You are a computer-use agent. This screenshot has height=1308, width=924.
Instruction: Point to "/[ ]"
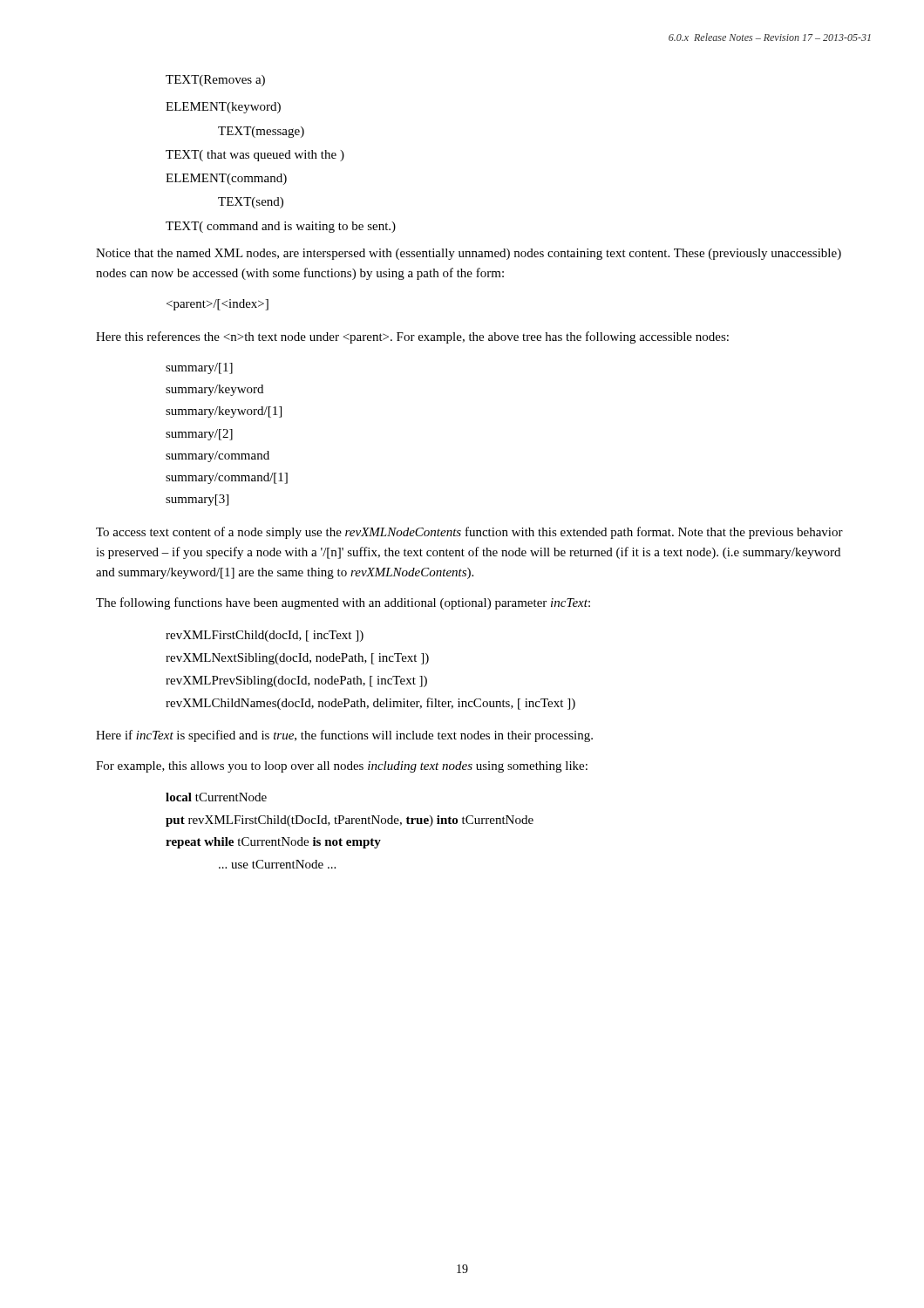coord(217,304)
